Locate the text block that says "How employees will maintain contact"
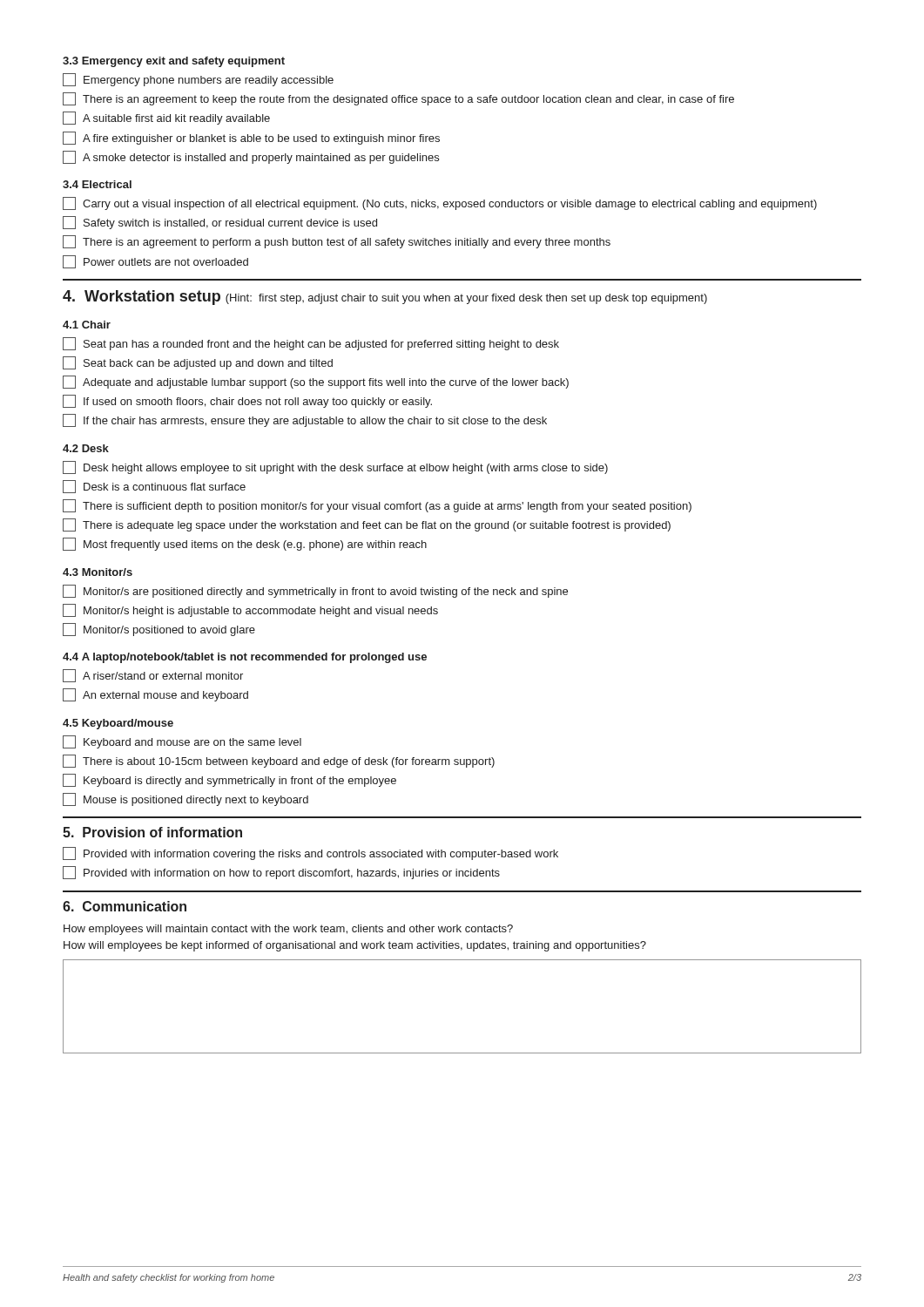This screenshot has height=1307, width=924. click(354, 937)
